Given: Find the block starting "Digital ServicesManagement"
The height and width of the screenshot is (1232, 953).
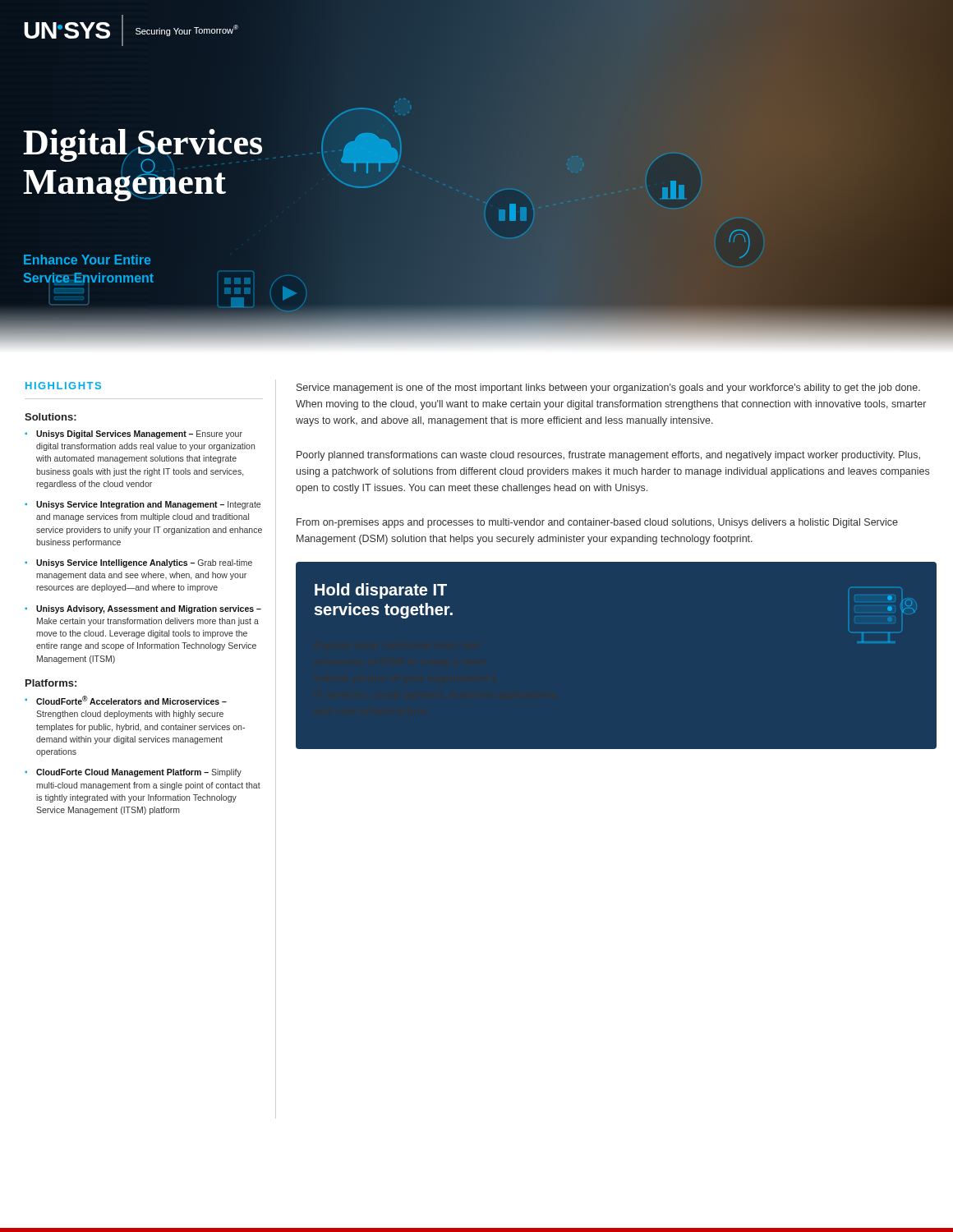Looking at the screenshot, I should point(143,162).
